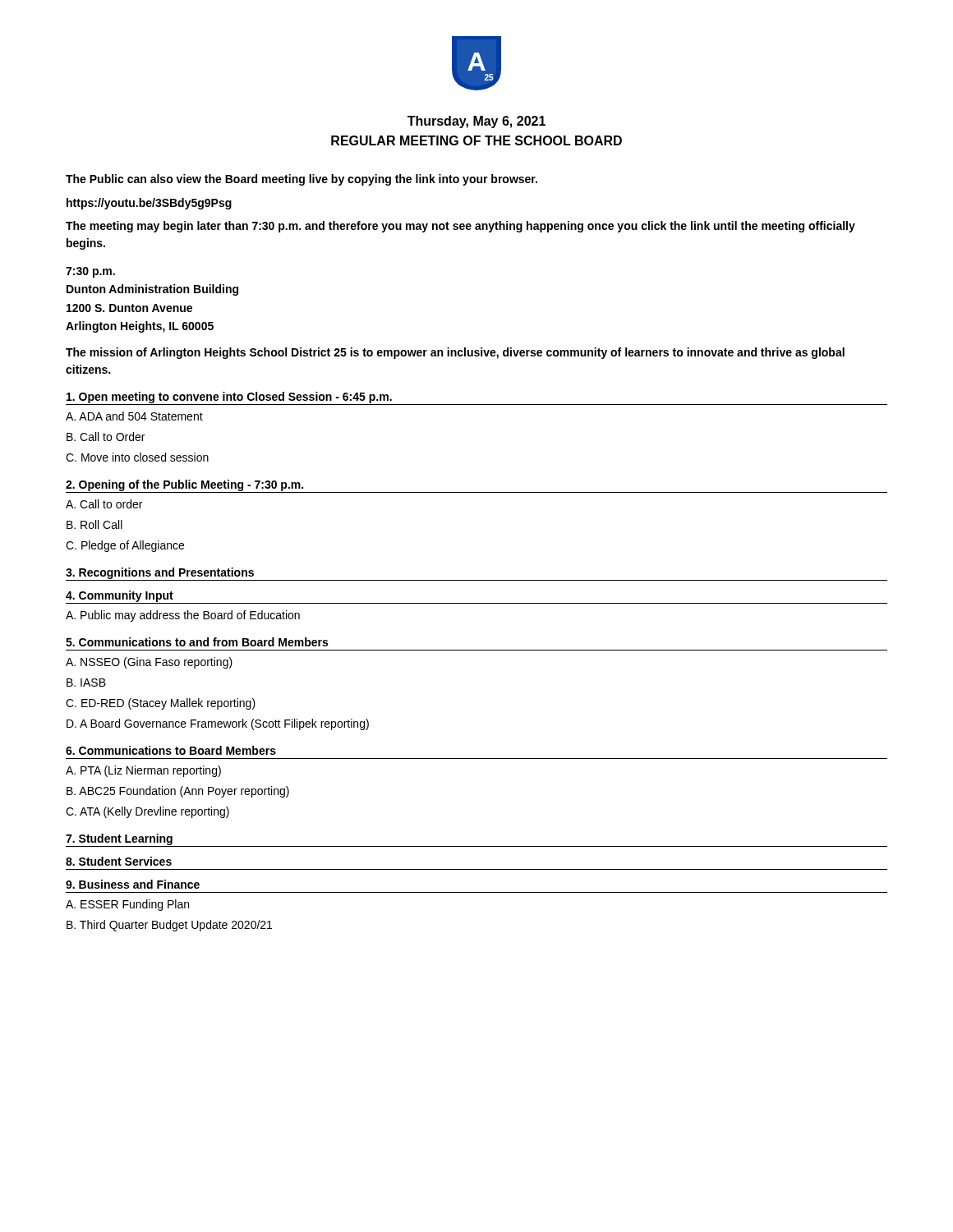Select the section header with the text "8. Student Services"
The height and width of the screenshot is (1232, 953).
(119, 861)
